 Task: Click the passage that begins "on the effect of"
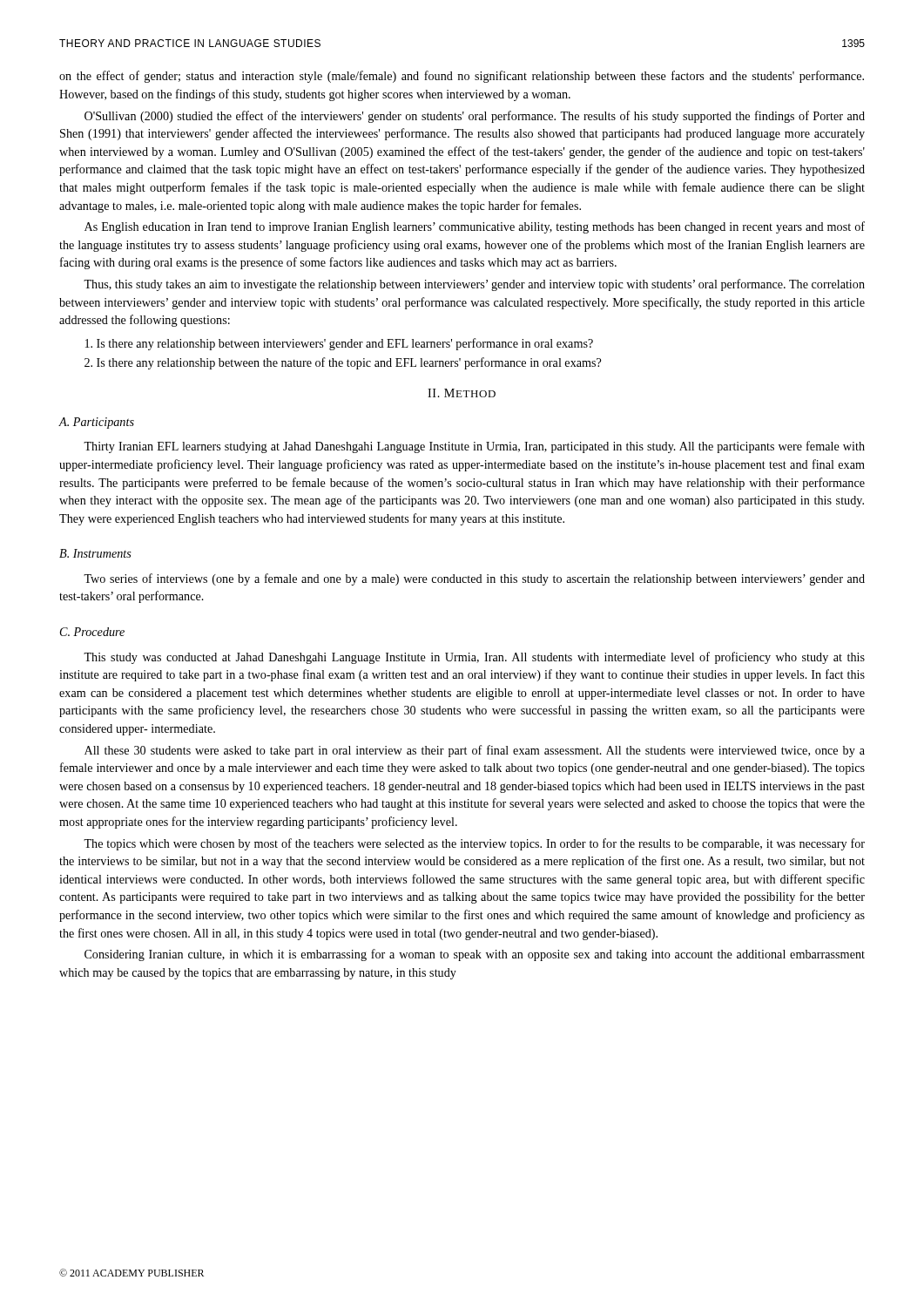(462, 85)
